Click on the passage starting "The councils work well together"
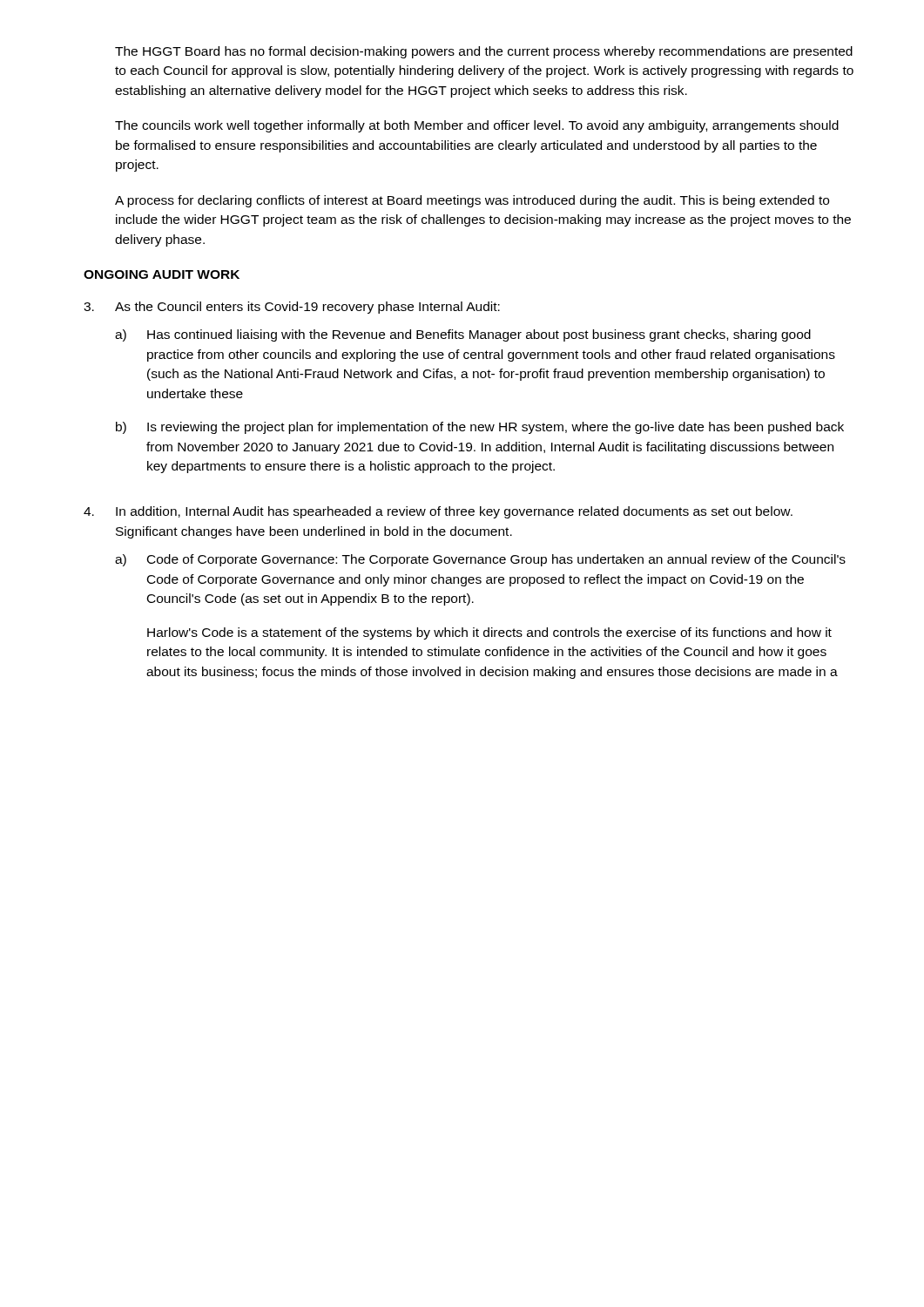924x1307 pixels. 477,145
